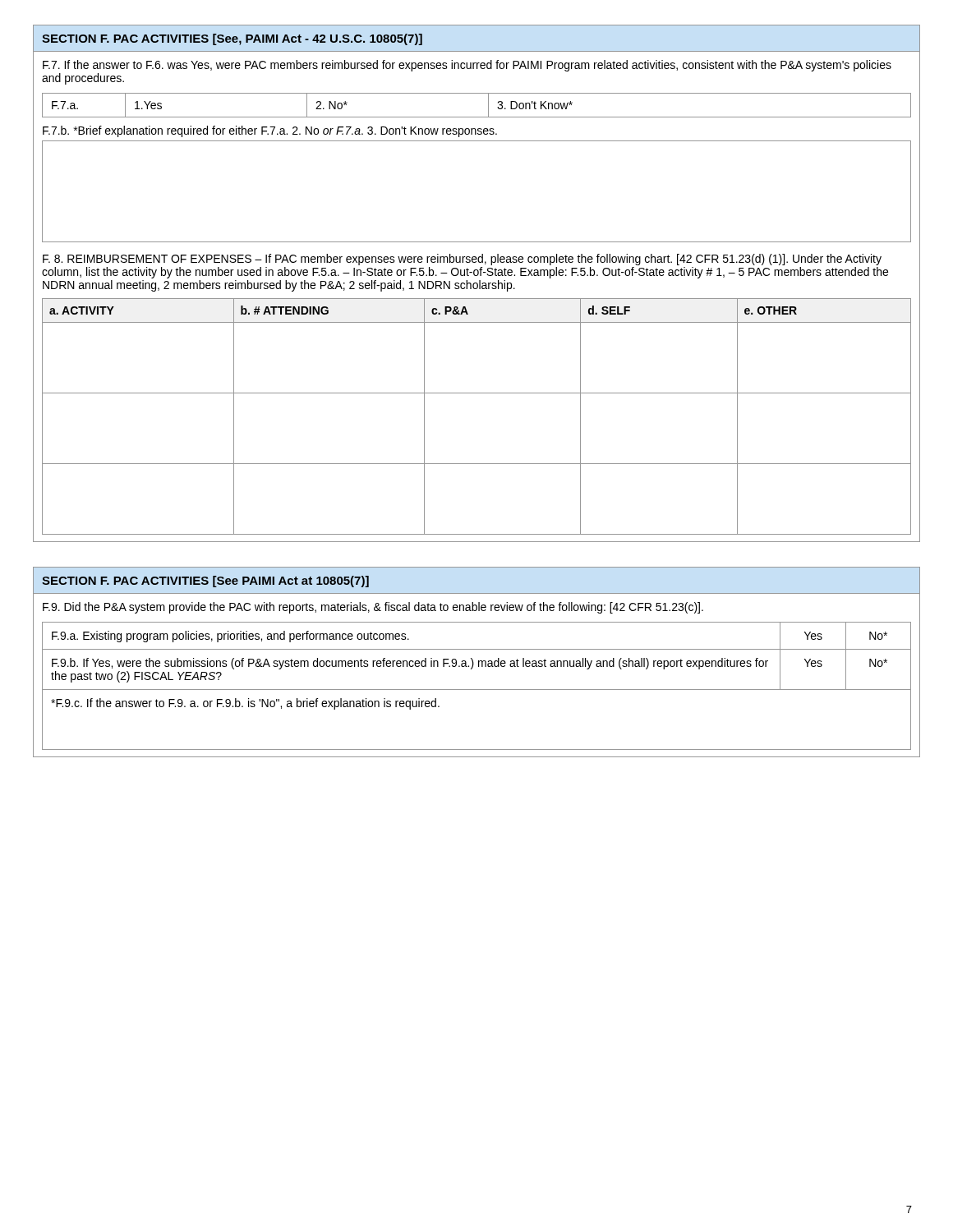Locate the text block starting "SECTION F. PAC ACTIVITIES [See,"
The width and height of the screenshot is (953, 1232).
click(x=232, y=38)
